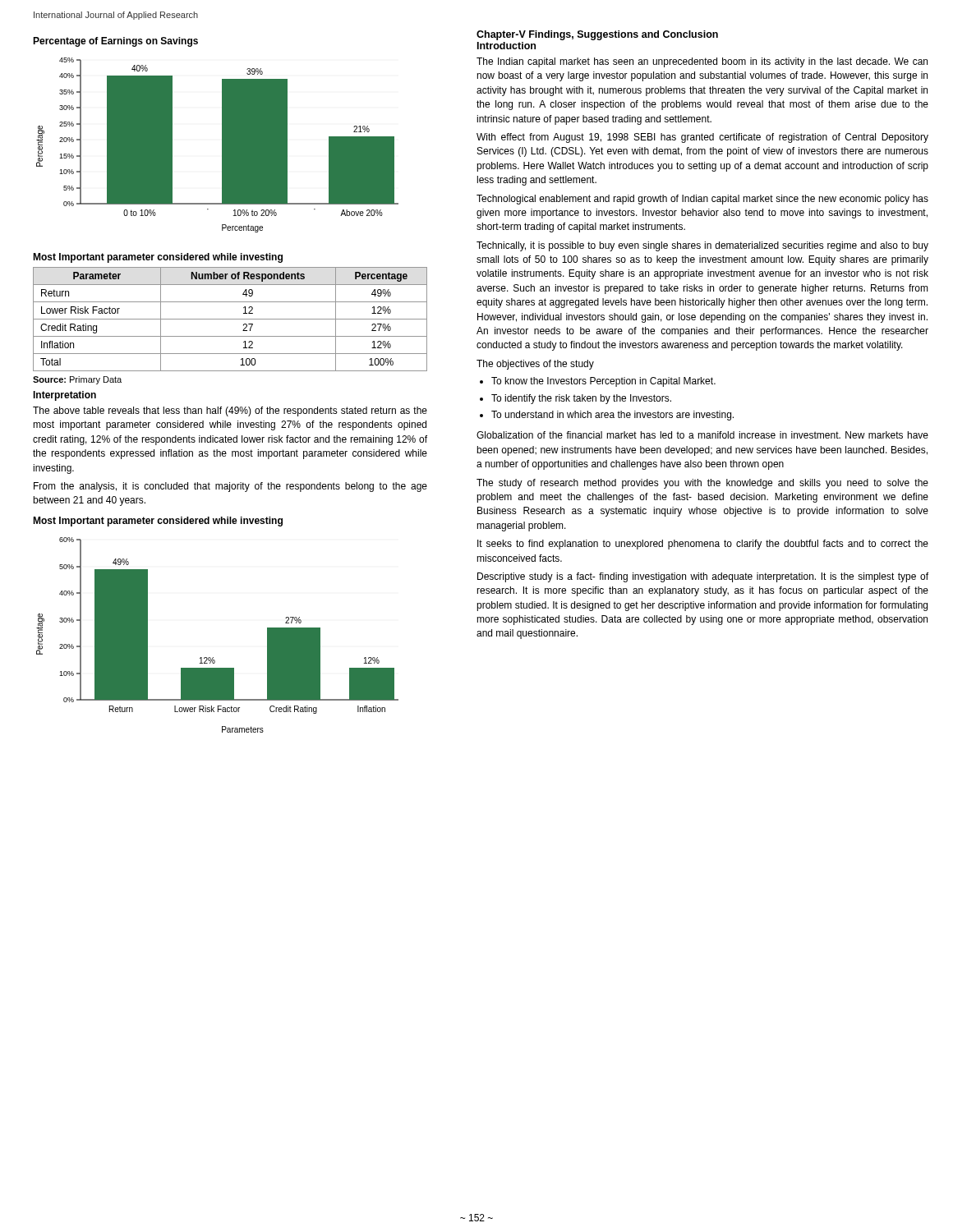Point to "The objectives of the study"

click(x=535, y=364)
